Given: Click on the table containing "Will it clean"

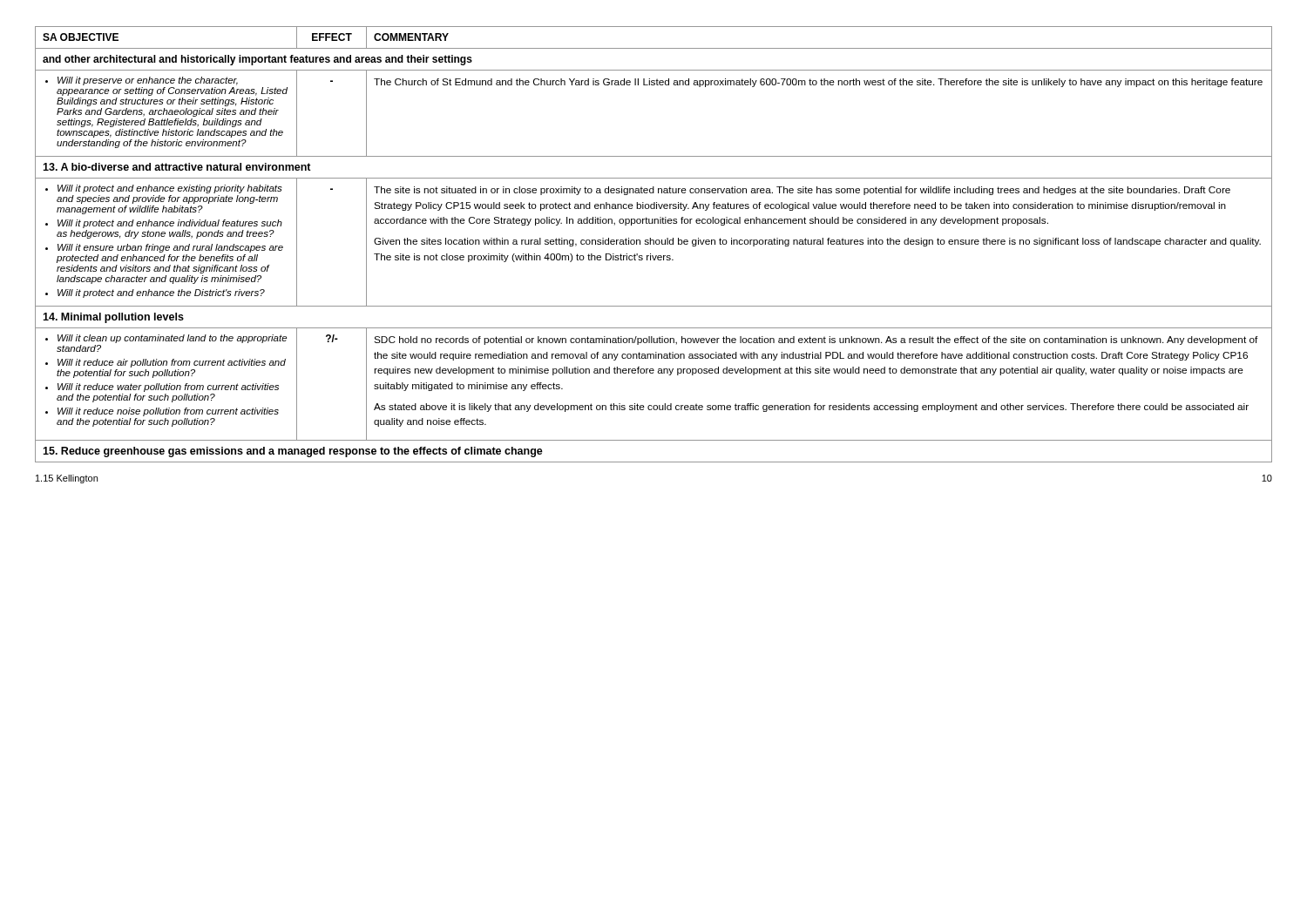Looking at the screenshot, I should [x=654, y=244].
